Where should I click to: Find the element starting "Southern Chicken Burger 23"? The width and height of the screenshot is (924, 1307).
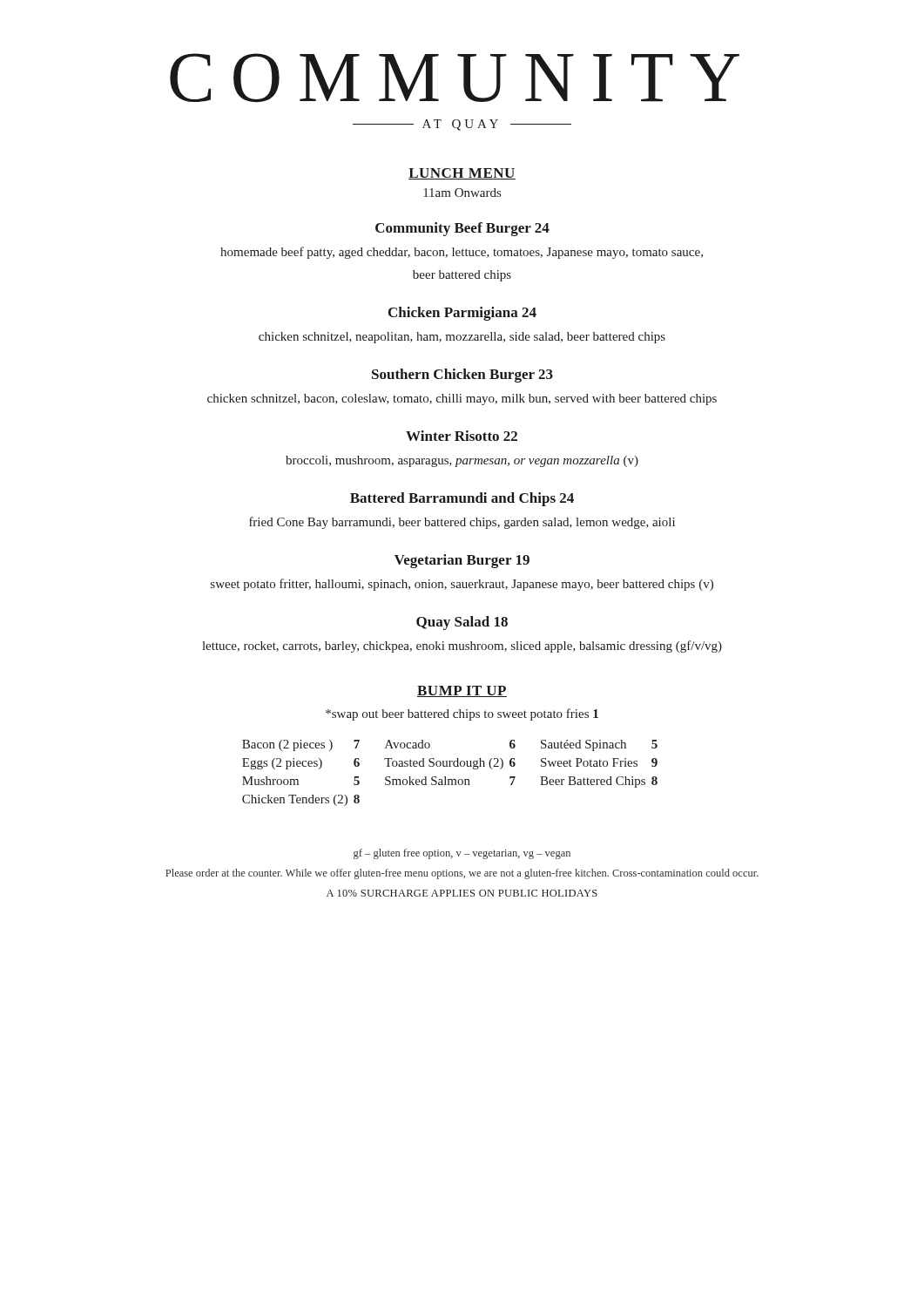pos(462,374)
